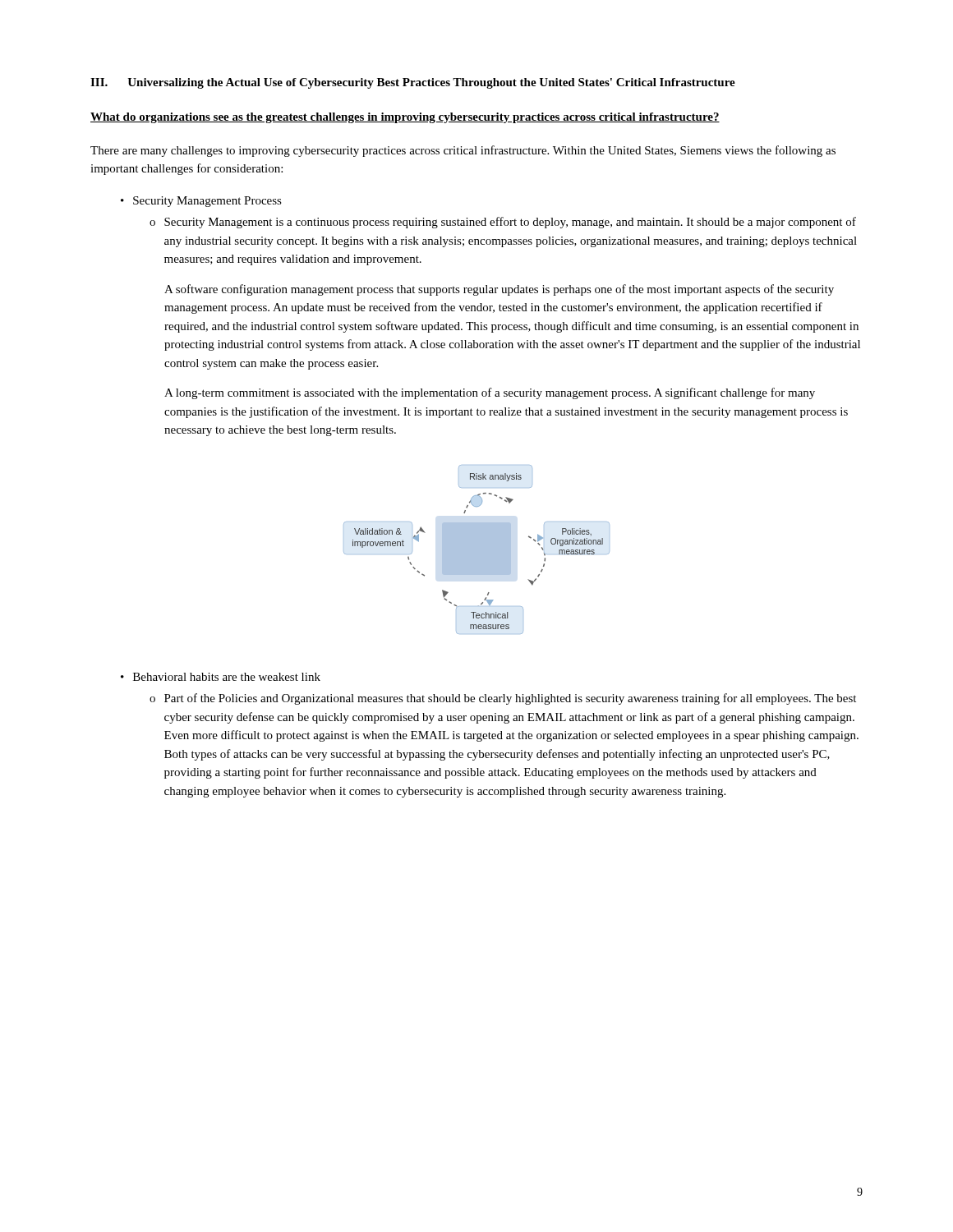This screenshot has width=953, height=1232.
Task: Navigate to the block starting "A long-term commitment is associated"
Action: [x=506, y=411]
